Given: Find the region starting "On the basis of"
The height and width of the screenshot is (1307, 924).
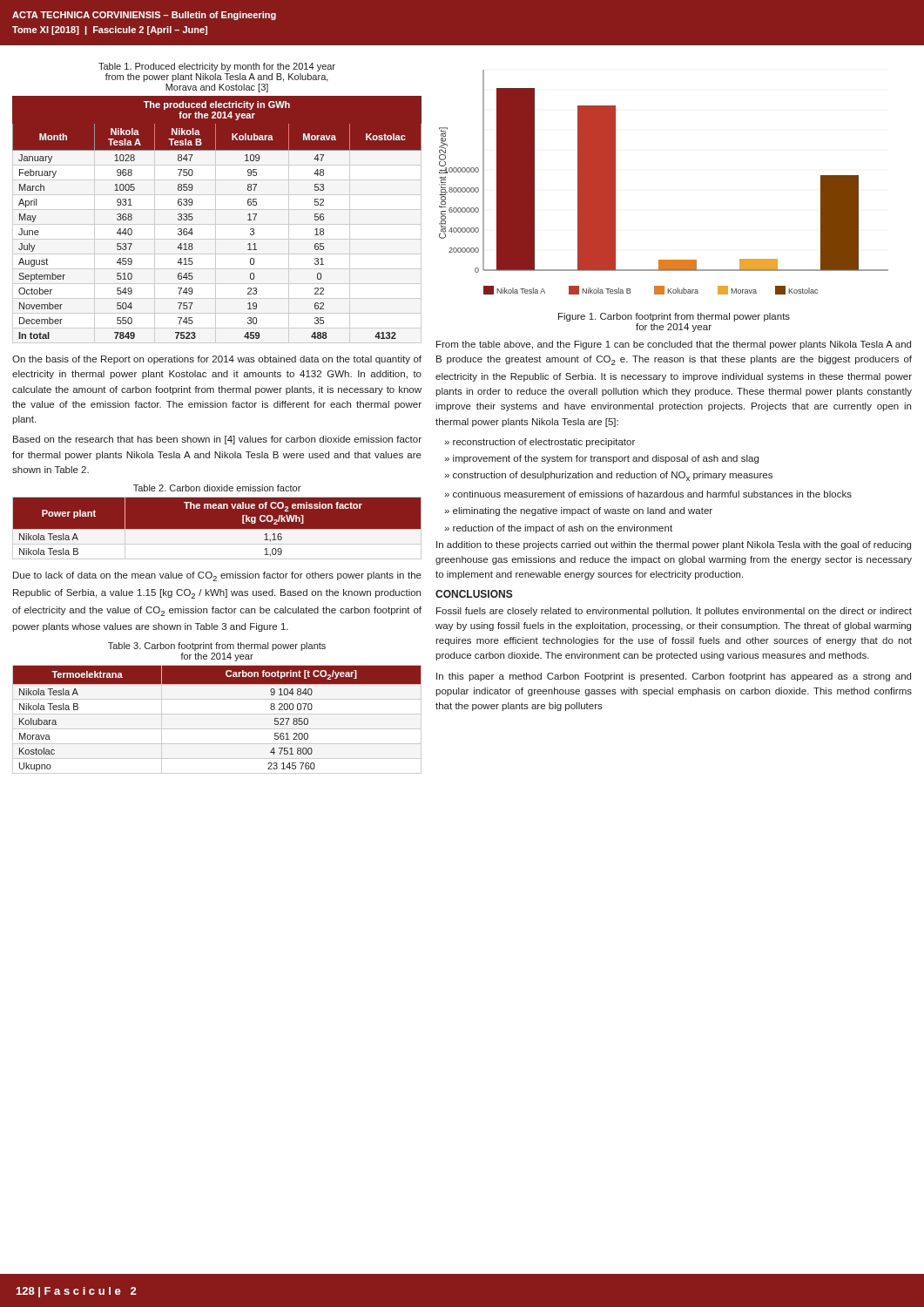Looking at the screenshot, I should tap(217, 389).
